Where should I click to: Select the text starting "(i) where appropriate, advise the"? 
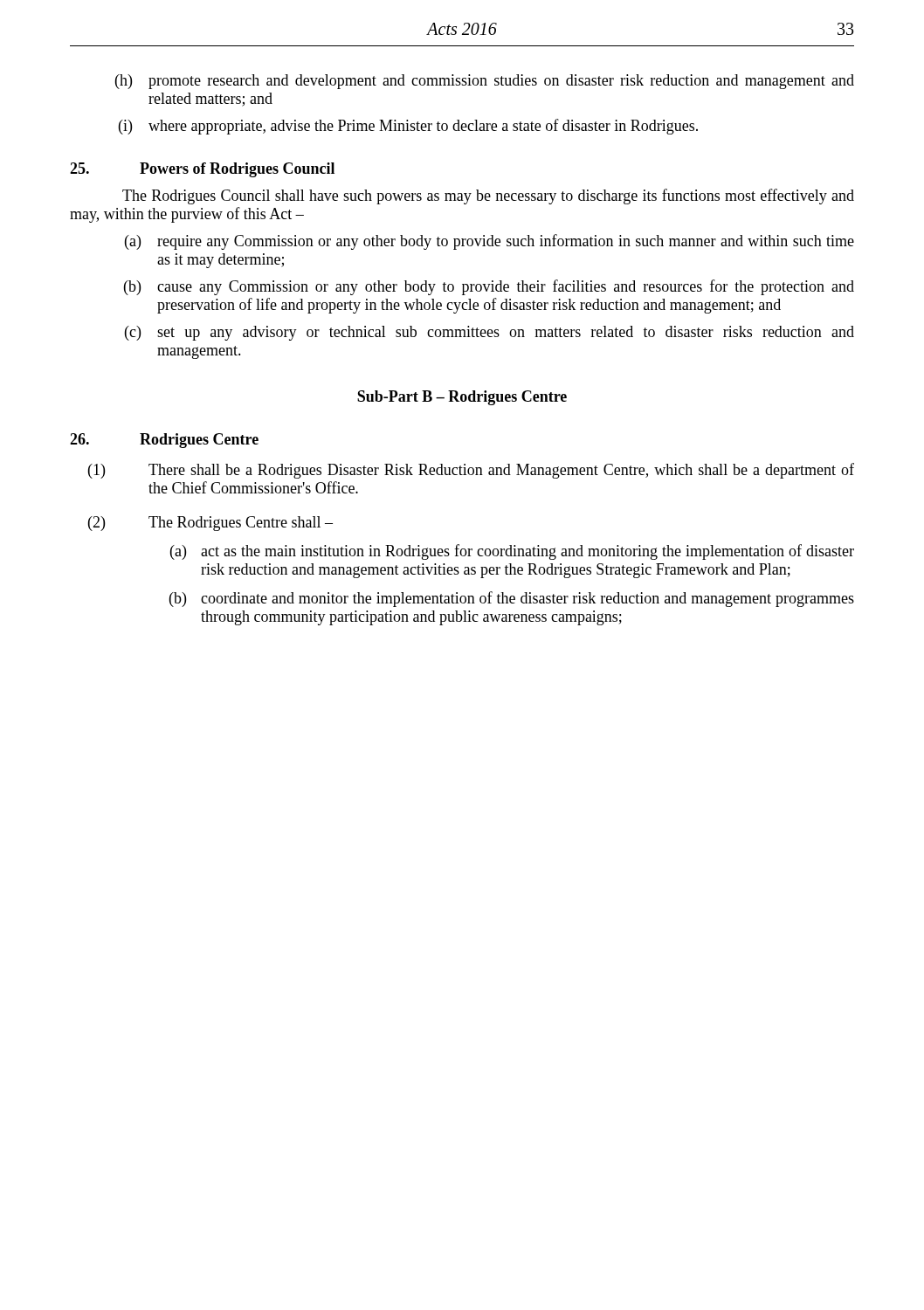[462, 126]
